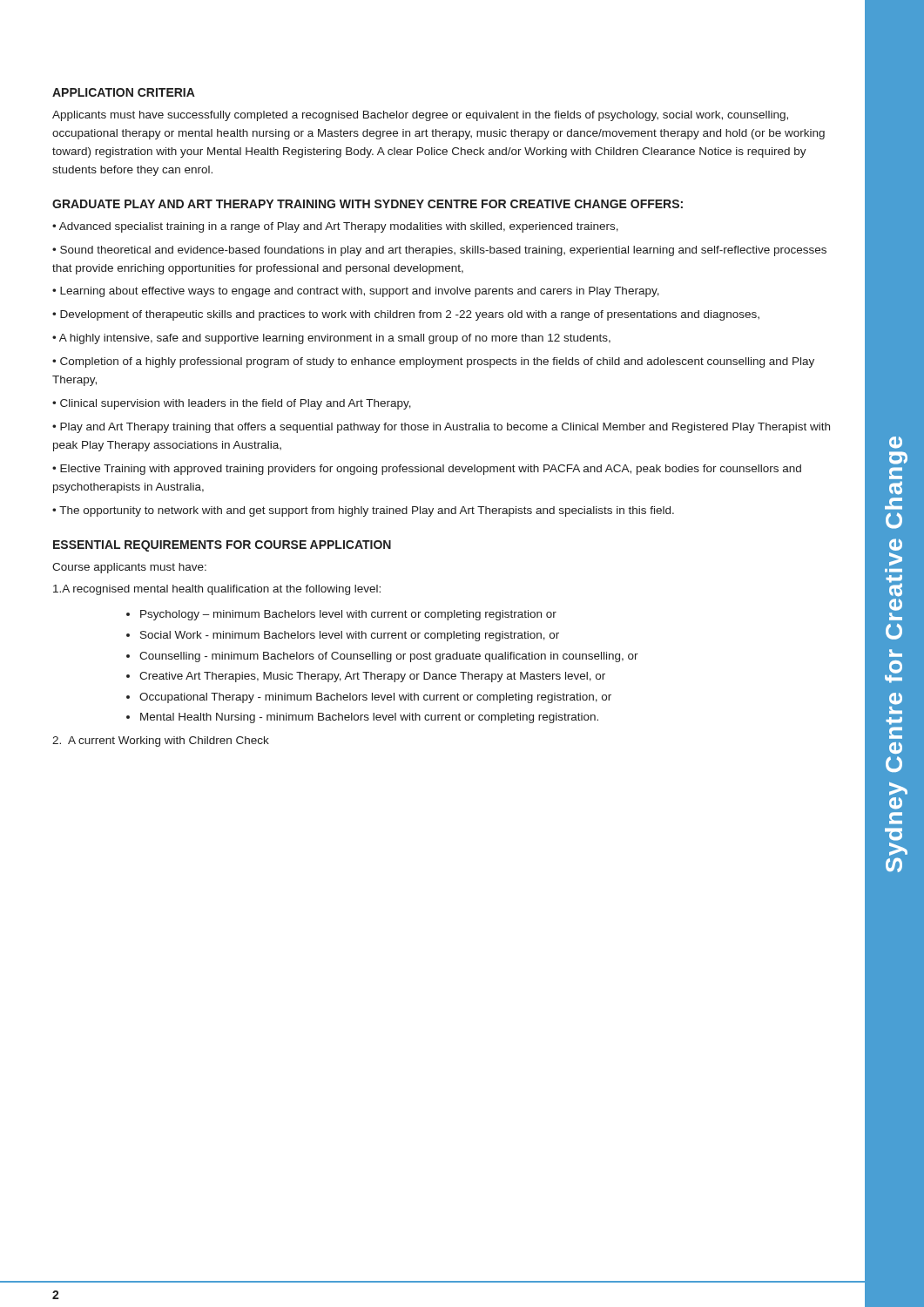Image resolution: width=924 pixels, height=1307 pixels.
Task: Where is the passage that starts "A recognised mental health qualification at"?
Action: pos(217,588)
